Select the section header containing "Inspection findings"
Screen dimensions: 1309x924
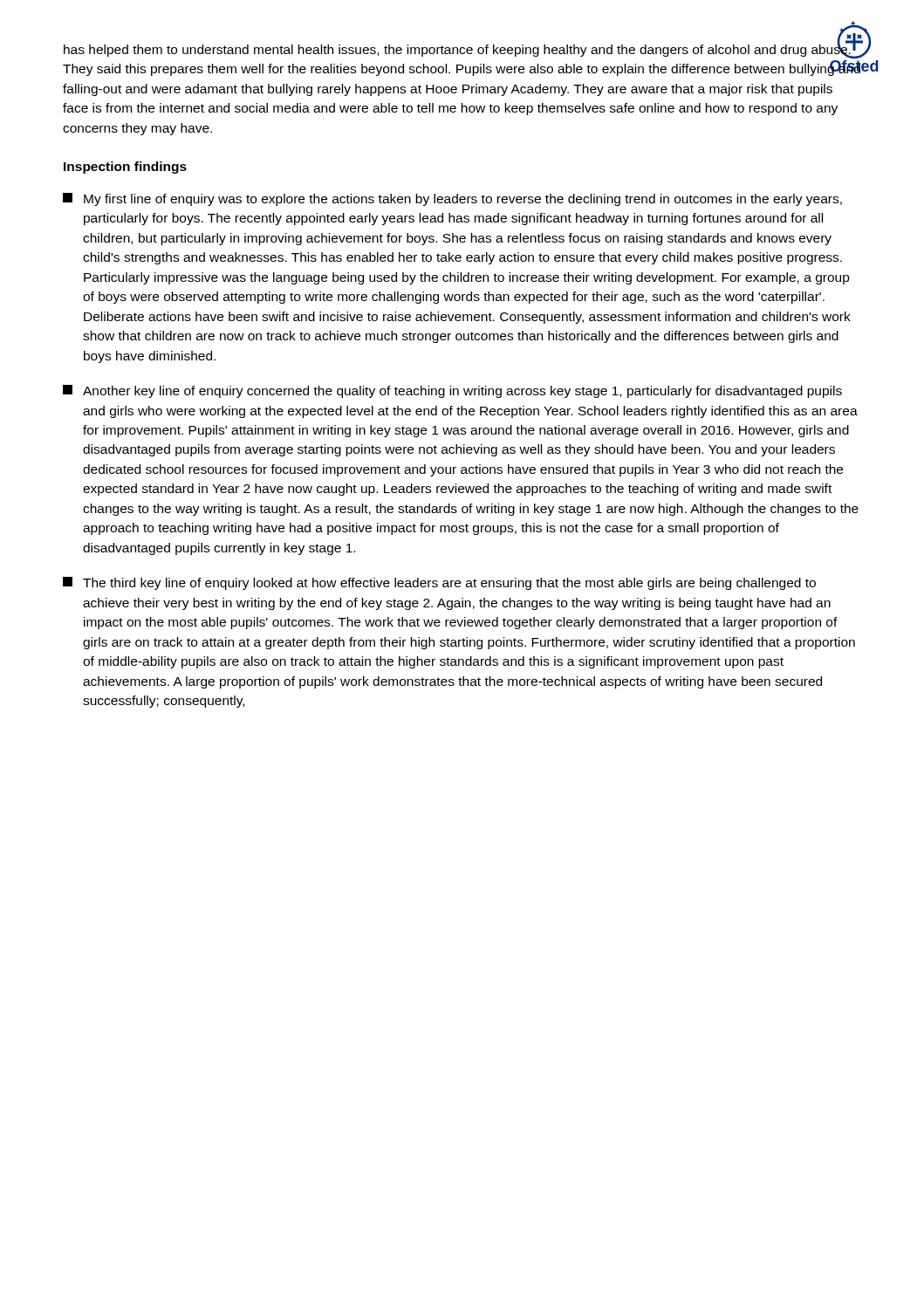[x=125, y=167]
